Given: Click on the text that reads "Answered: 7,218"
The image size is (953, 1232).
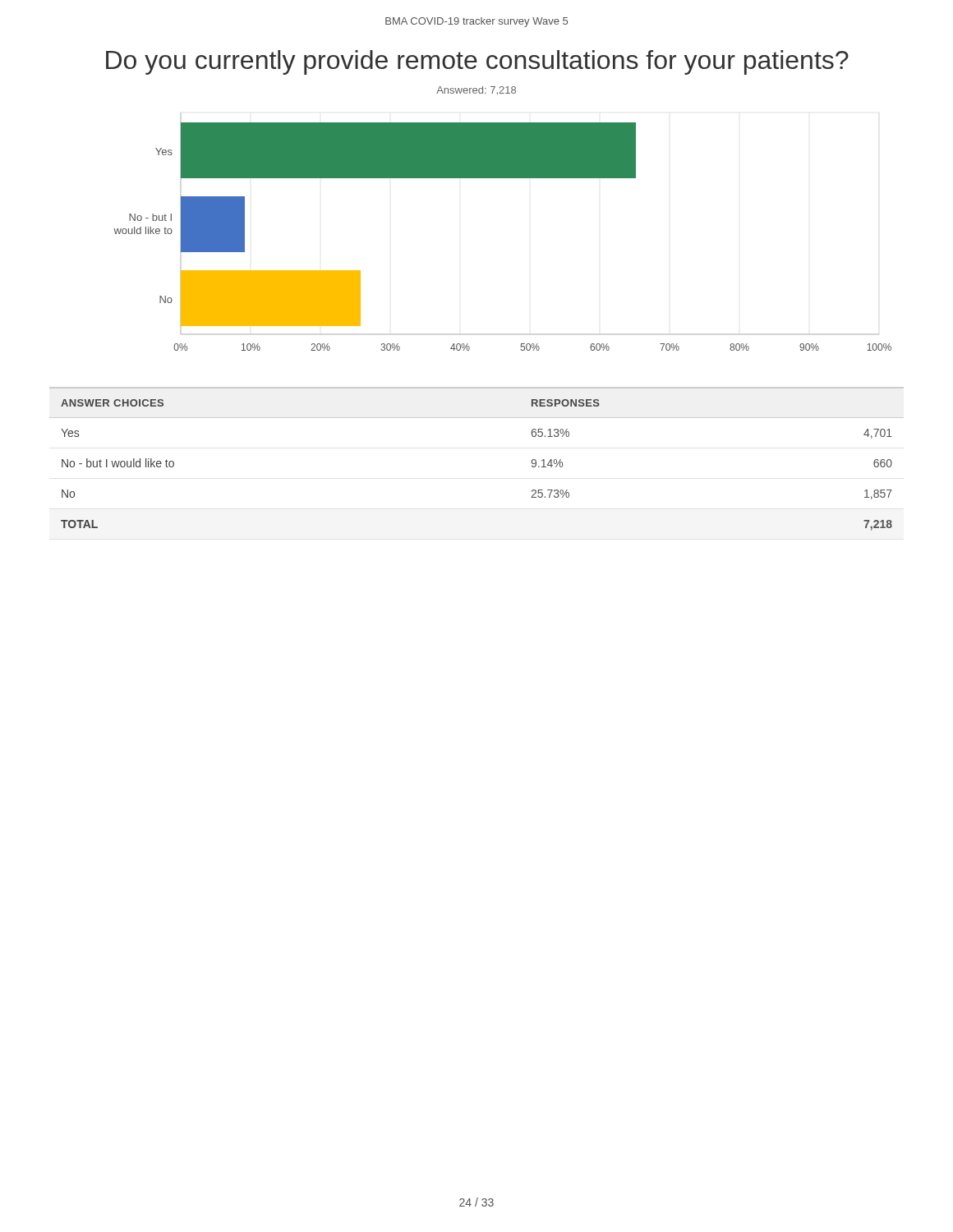Looking at the screenshot, I should [476, 90].
